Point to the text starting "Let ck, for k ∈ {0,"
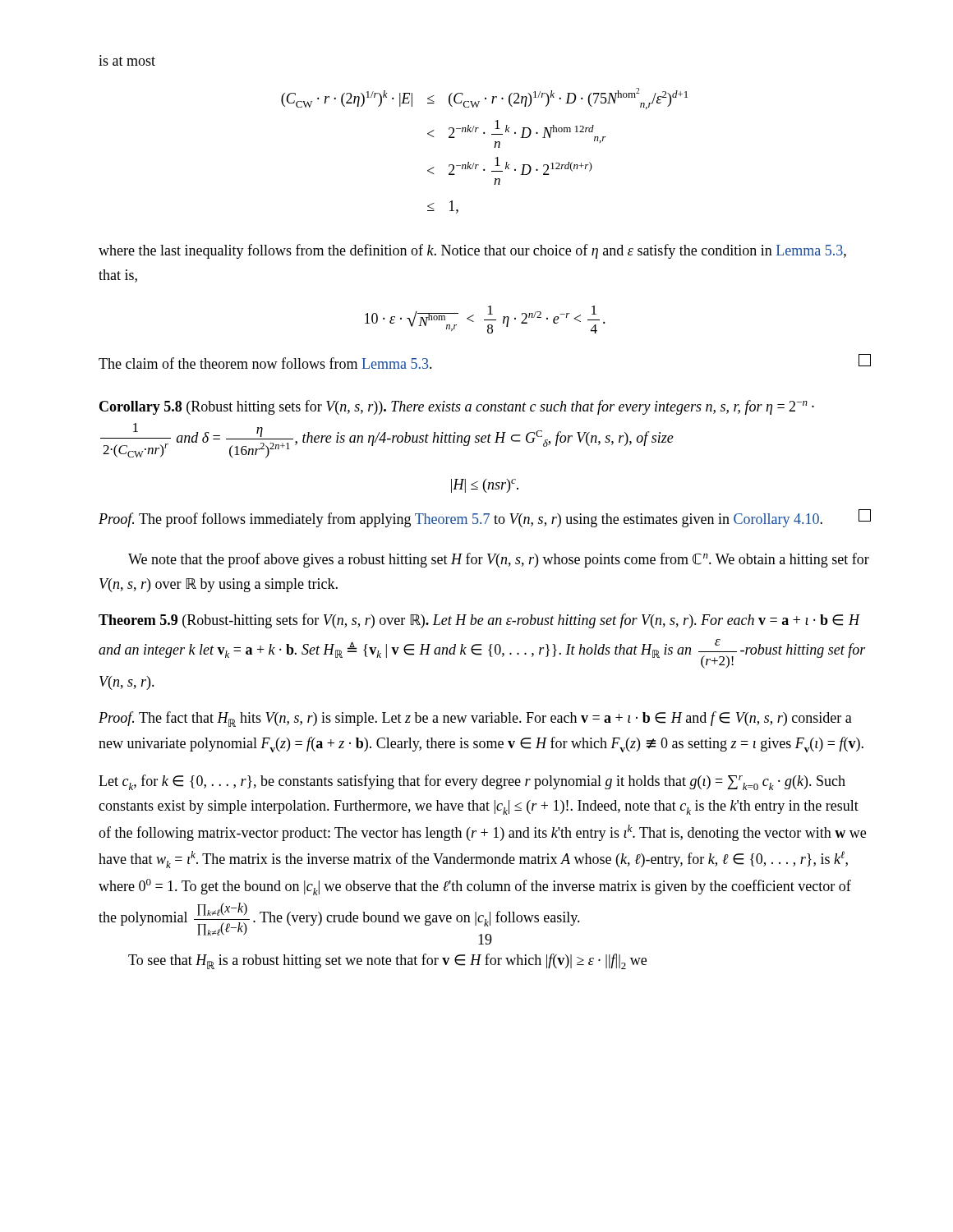Image resolution: width=953 pixels, height=1232 pixels. [483, 854]
